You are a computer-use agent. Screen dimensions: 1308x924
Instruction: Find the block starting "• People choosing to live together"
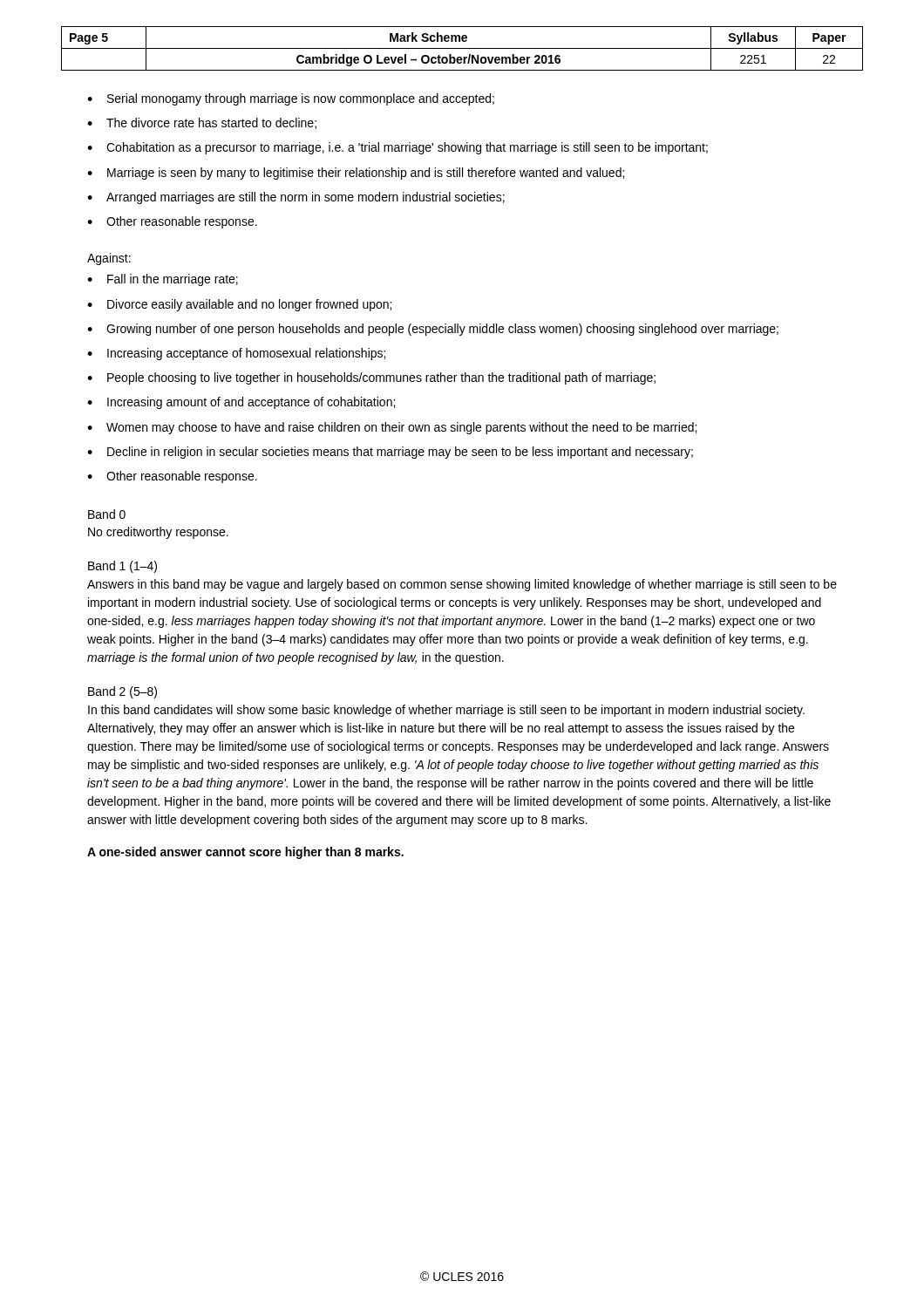click(x=462, y=380)
